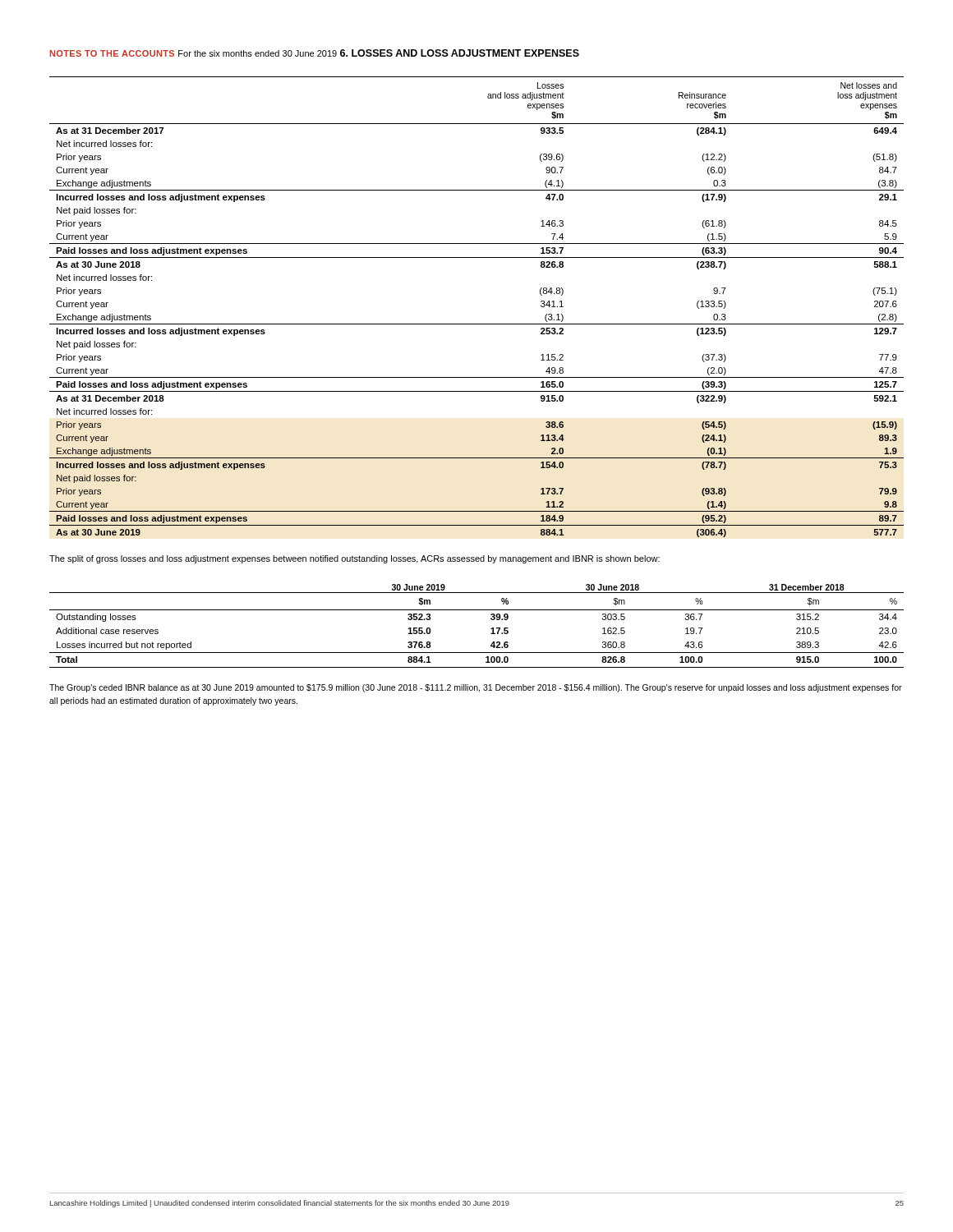Click on the table containing "Additional case reserves"

coord(476,623)
